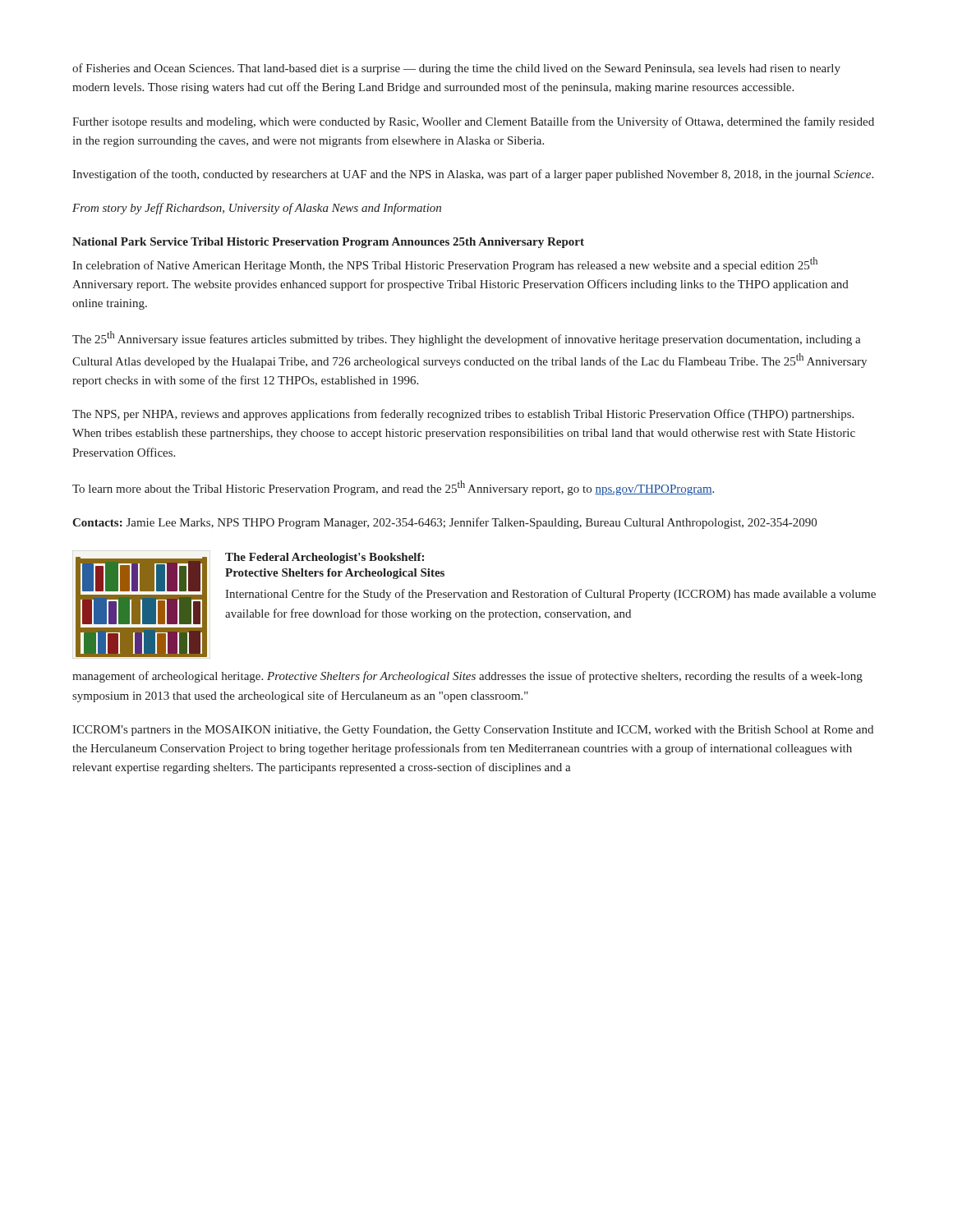
Task: Point to the region starting "The 25th Anniversary"
Action: [470, 358]
